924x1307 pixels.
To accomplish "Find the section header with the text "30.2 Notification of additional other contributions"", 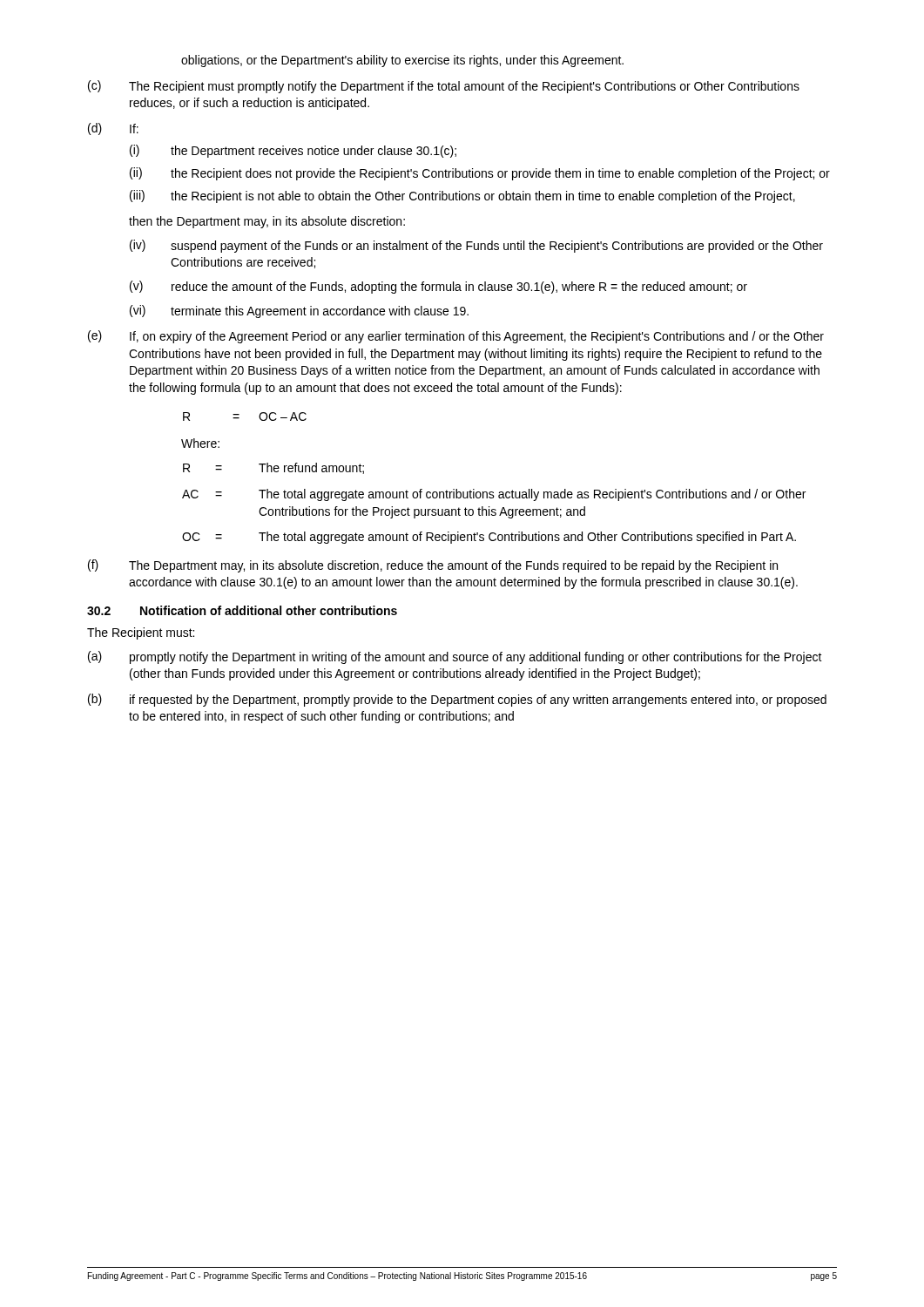I will [x=242, y=611].
